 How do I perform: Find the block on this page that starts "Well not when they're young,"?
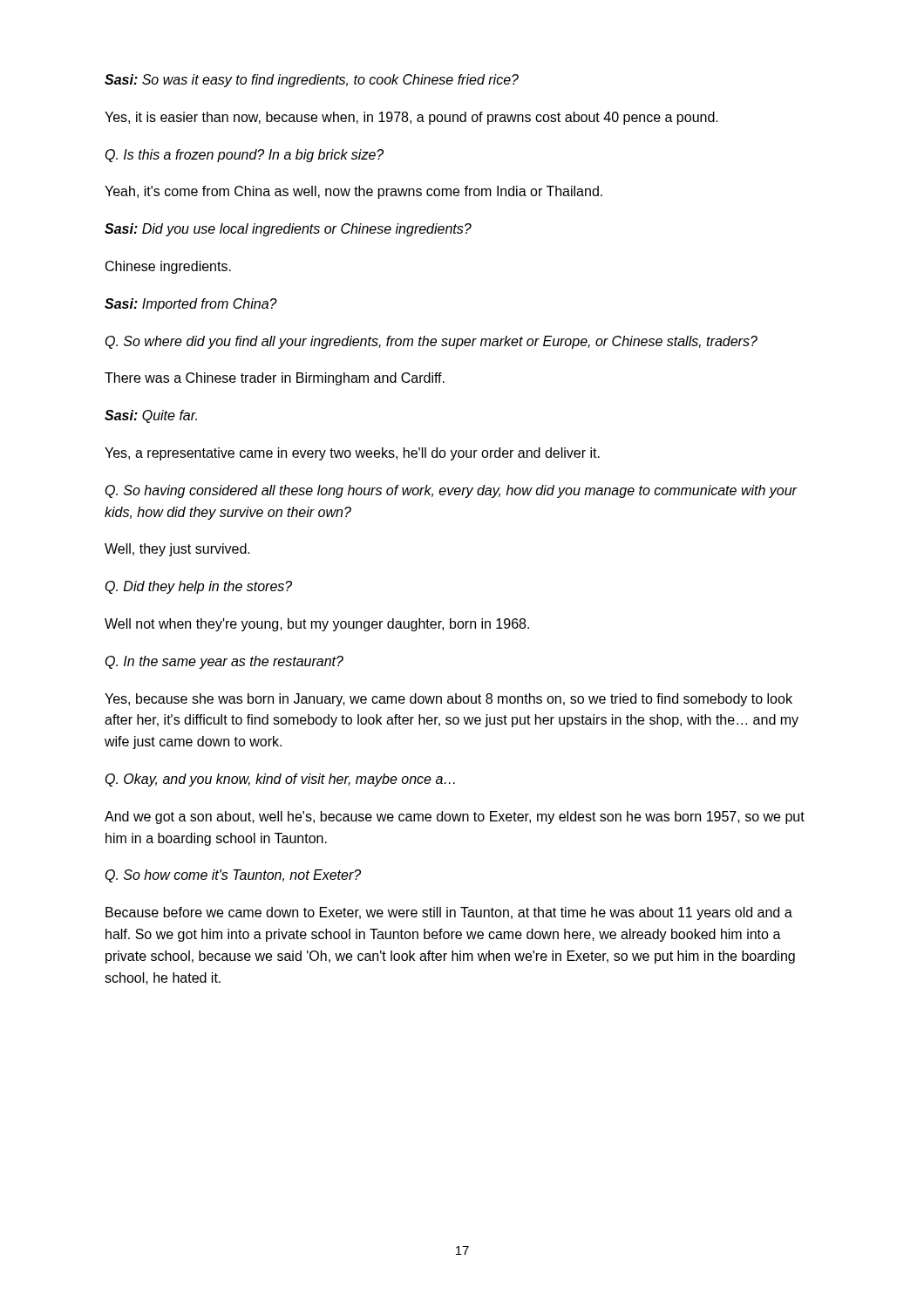(x=317, y=624)
